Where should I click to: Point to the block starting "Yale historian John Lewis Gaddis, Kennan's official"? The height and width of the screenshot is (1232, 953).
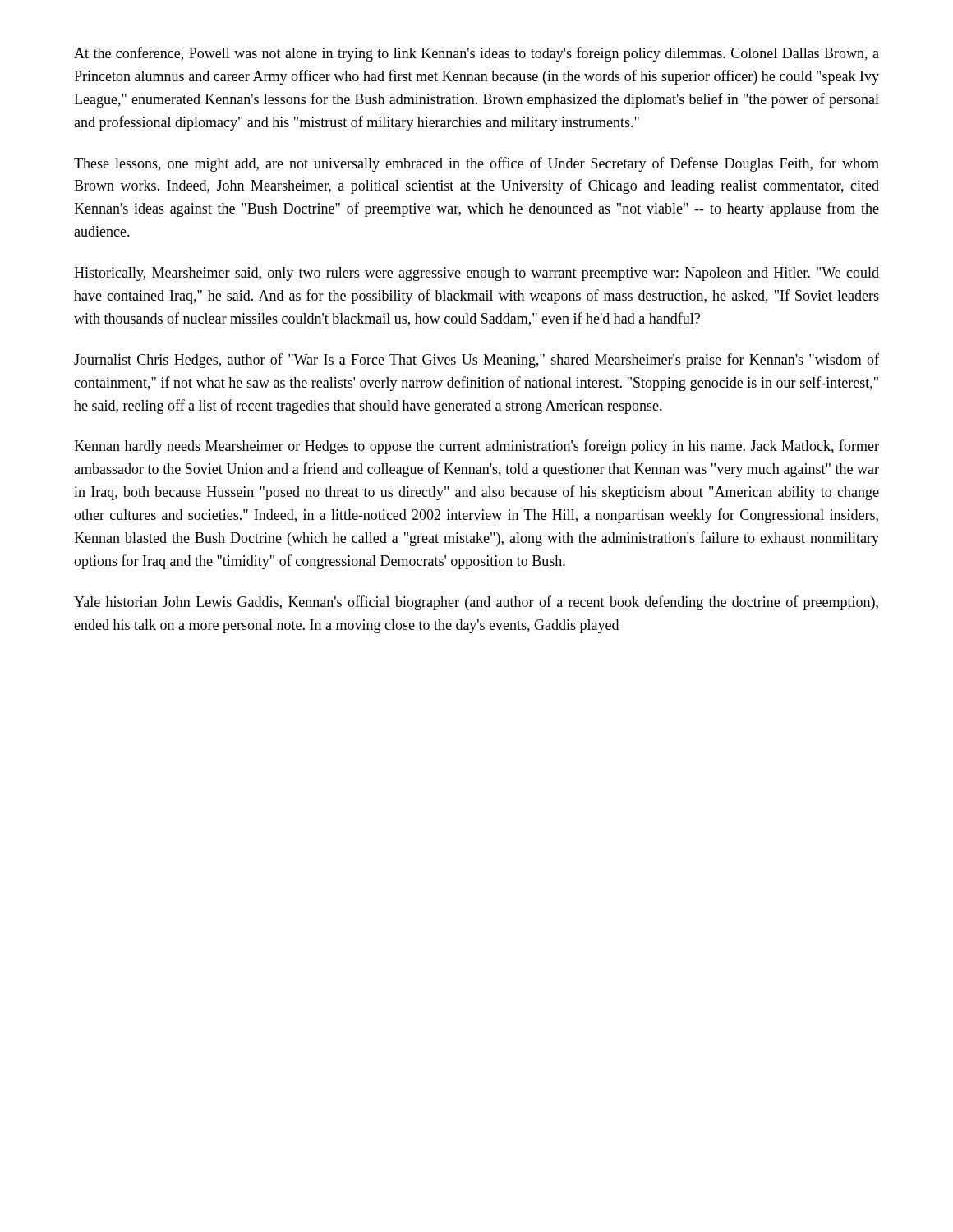476,613
